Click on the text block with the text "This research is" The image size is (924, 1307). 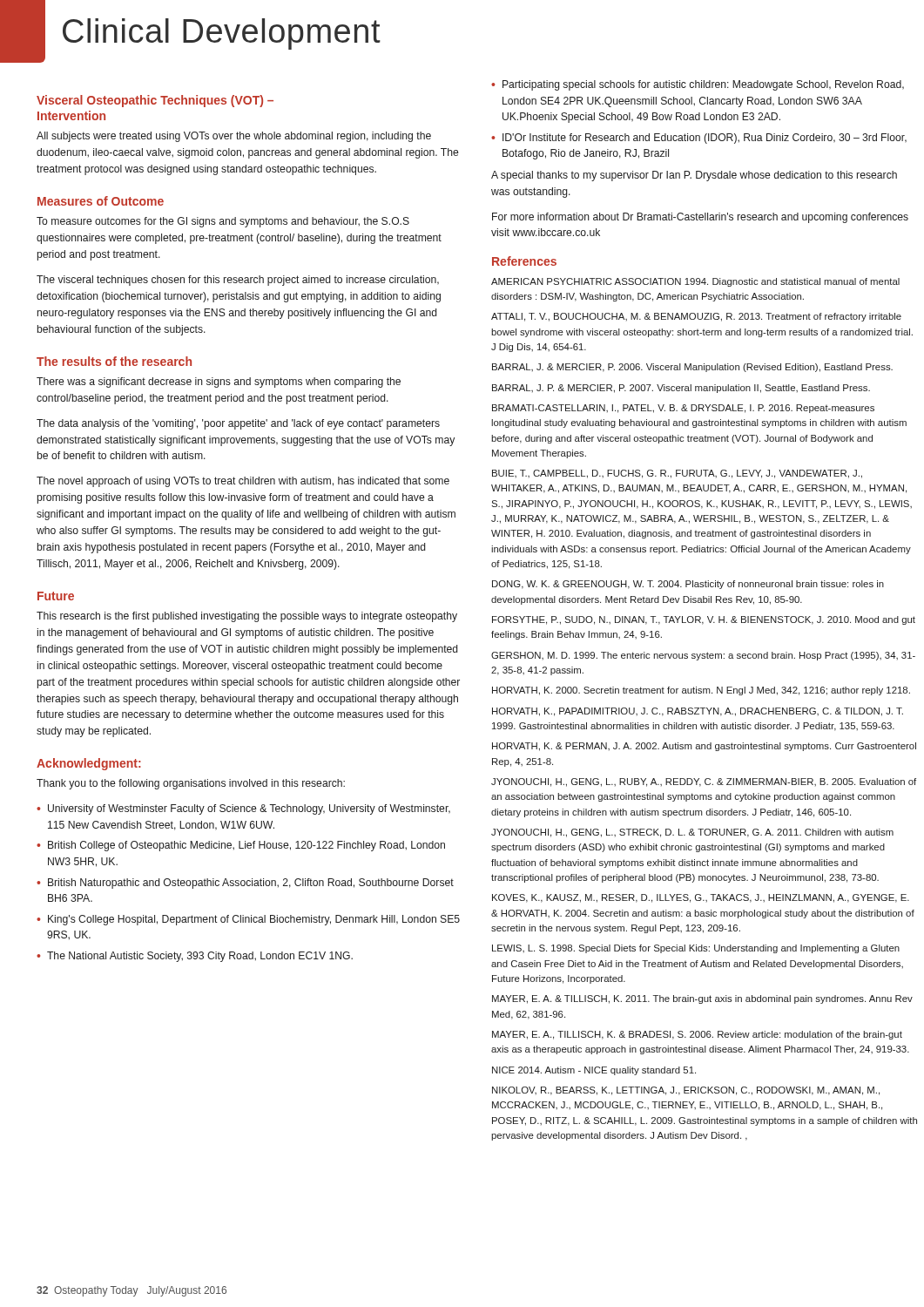(x=248, y=674)
